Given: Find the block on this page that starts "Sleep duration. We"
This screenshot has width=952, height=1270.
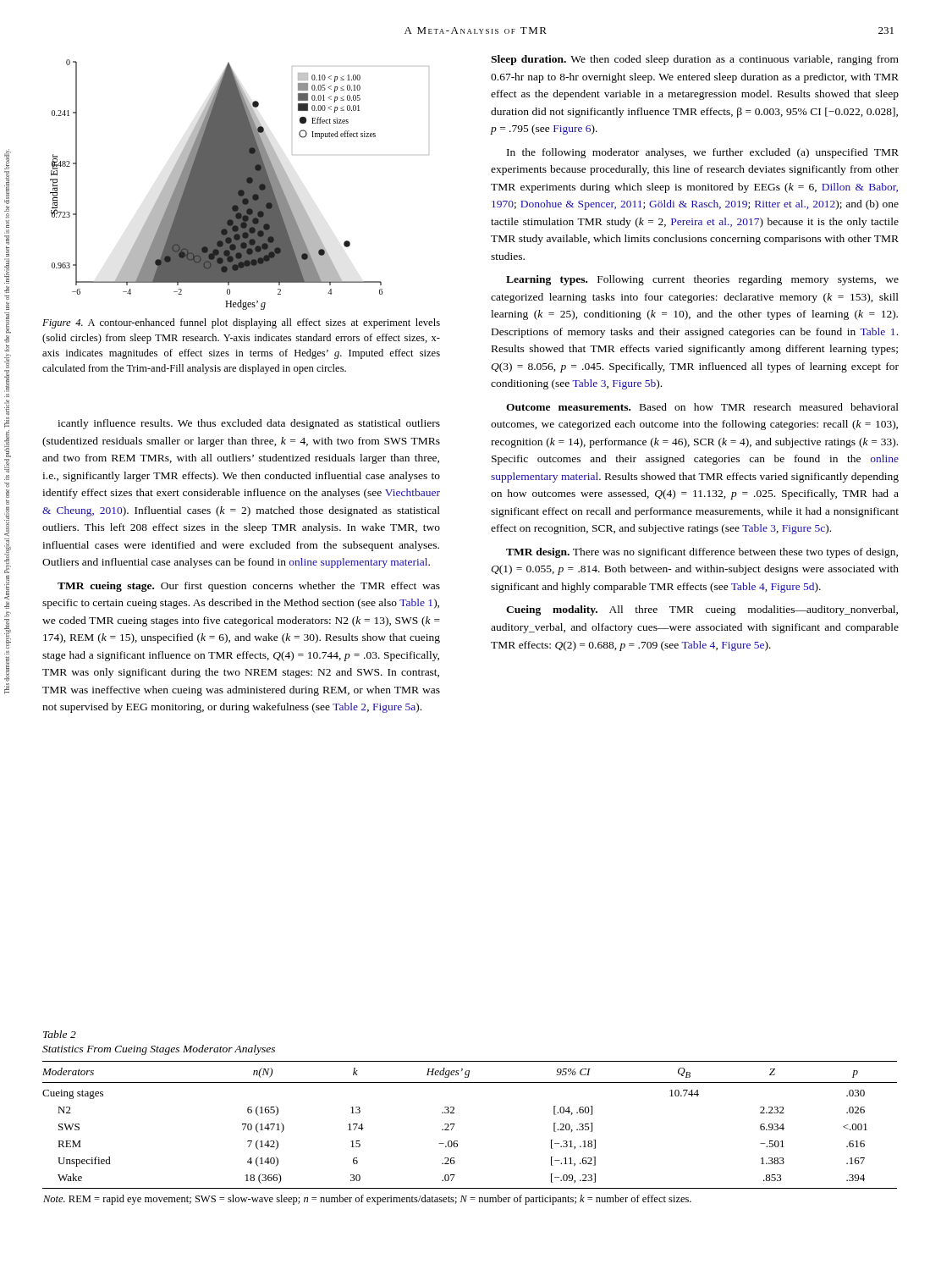Looking at the screenshot, I should [x=695, y=352].
